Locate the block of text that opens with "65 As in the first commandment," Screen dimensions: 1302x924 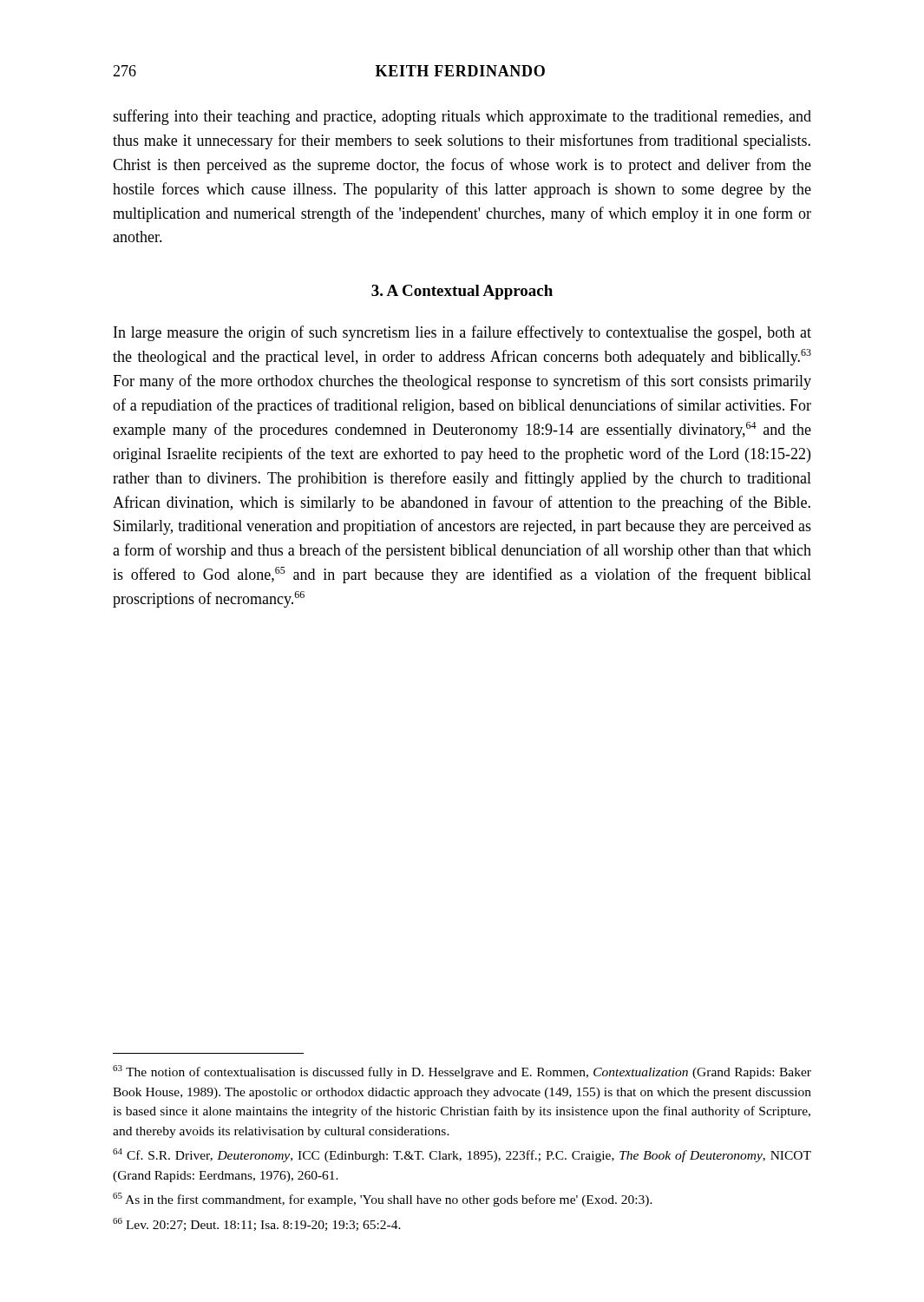383,1198
